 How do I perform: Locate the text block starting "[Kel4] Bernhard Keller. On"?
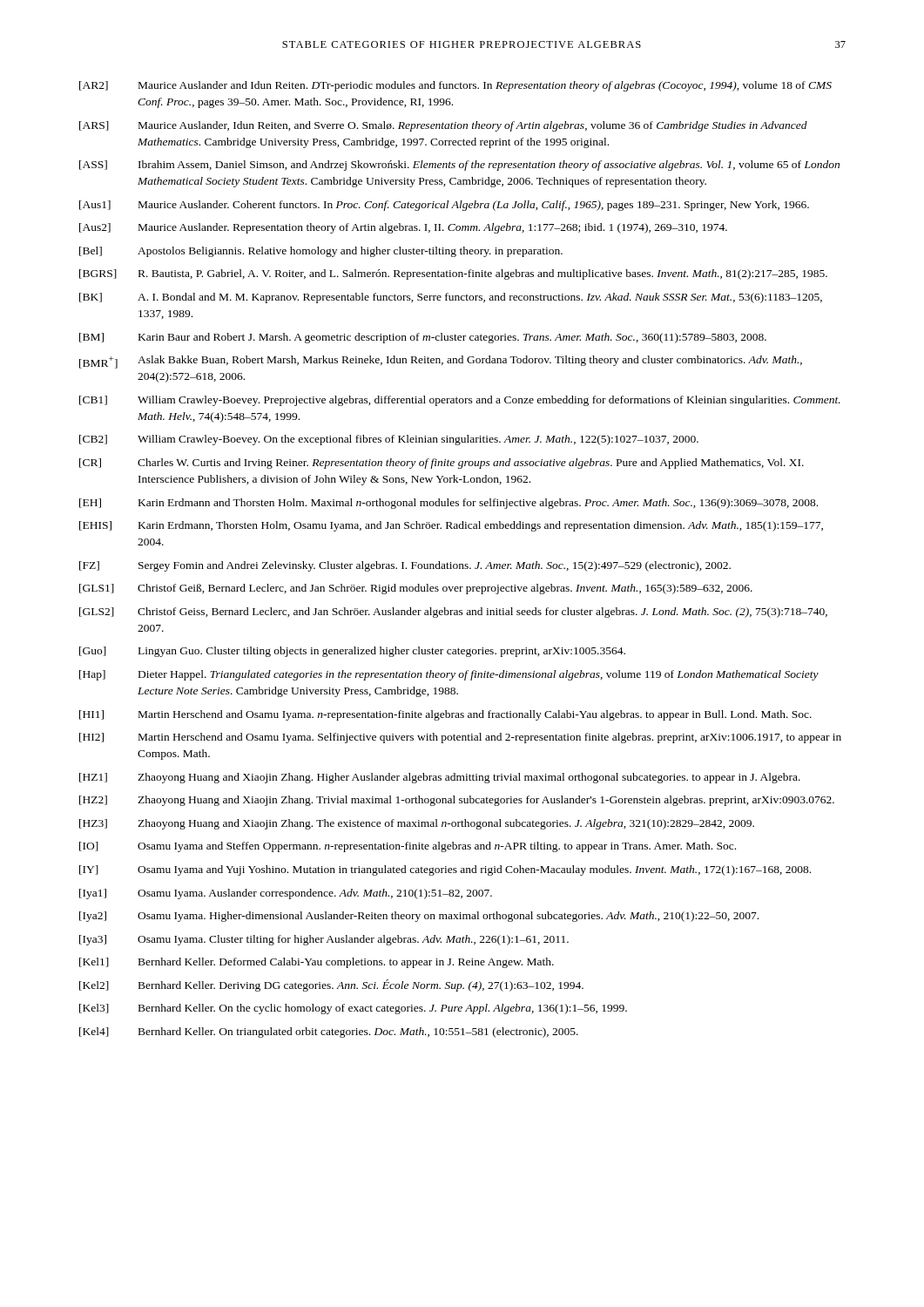[462, 1031]
